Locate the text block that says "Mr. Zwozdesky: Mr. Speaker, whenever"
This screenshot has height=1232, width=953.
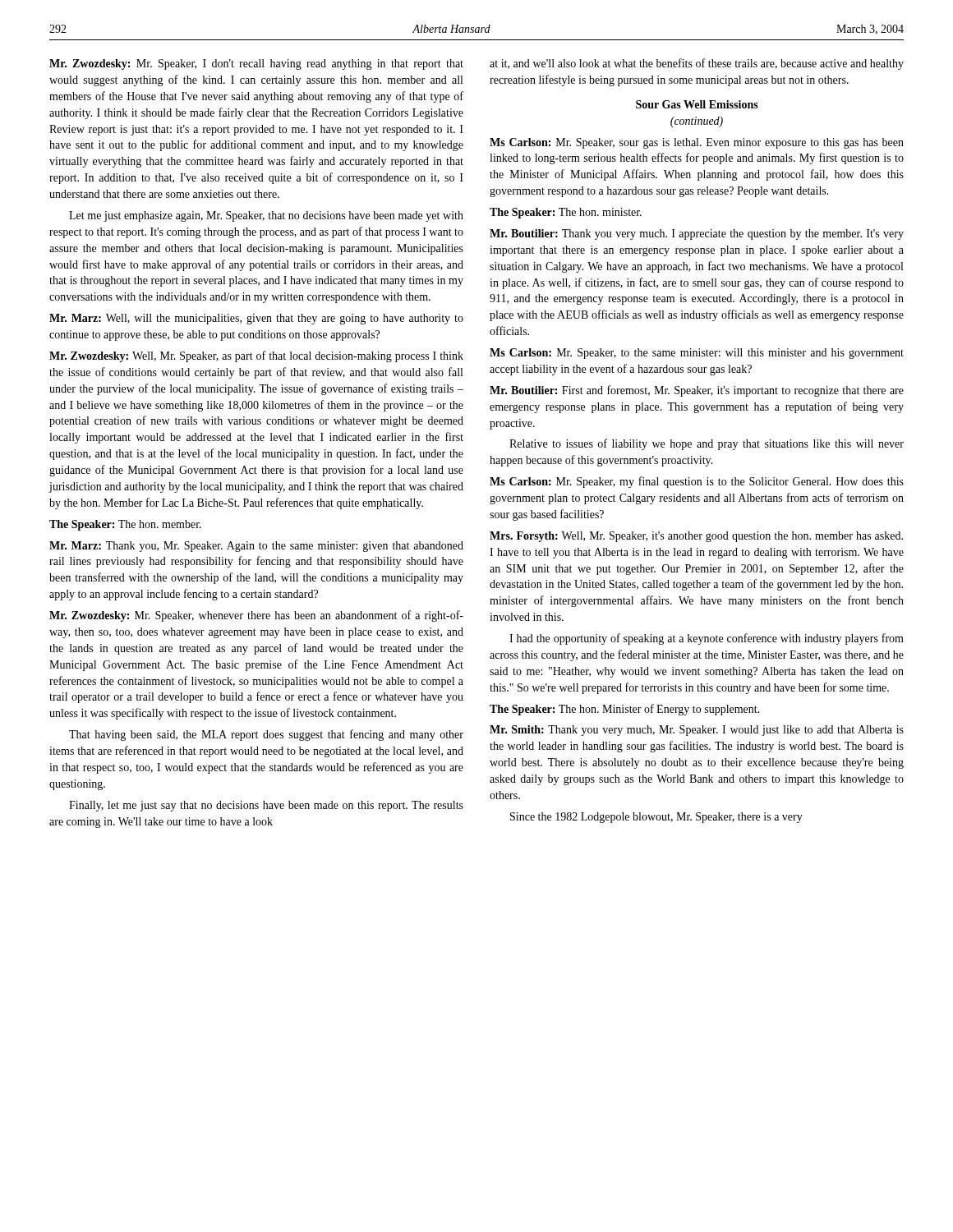[x=256, y=665]
